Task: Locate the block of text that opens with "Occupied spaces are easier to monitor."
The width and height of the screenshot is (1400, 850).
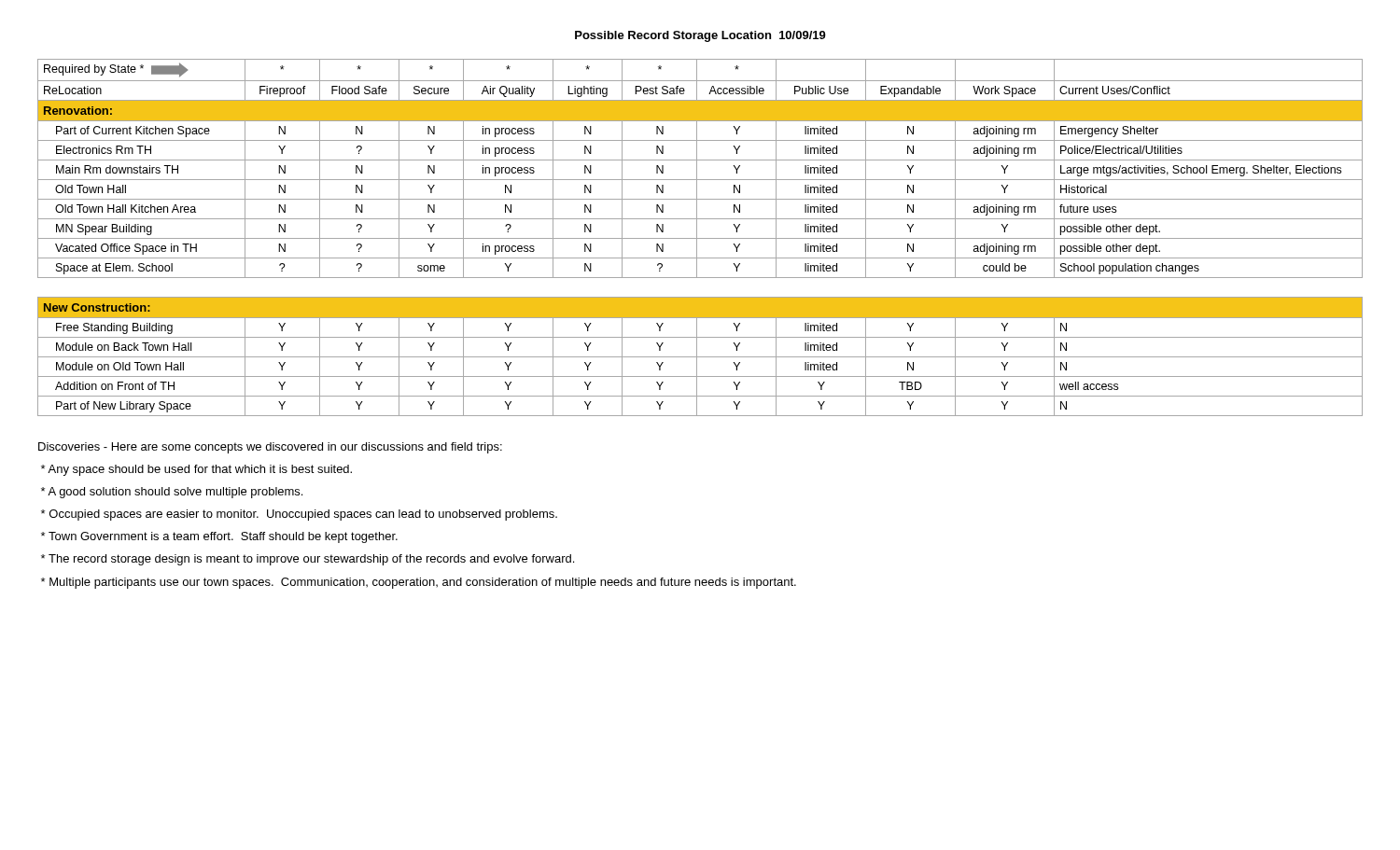Action: [299, 515]
